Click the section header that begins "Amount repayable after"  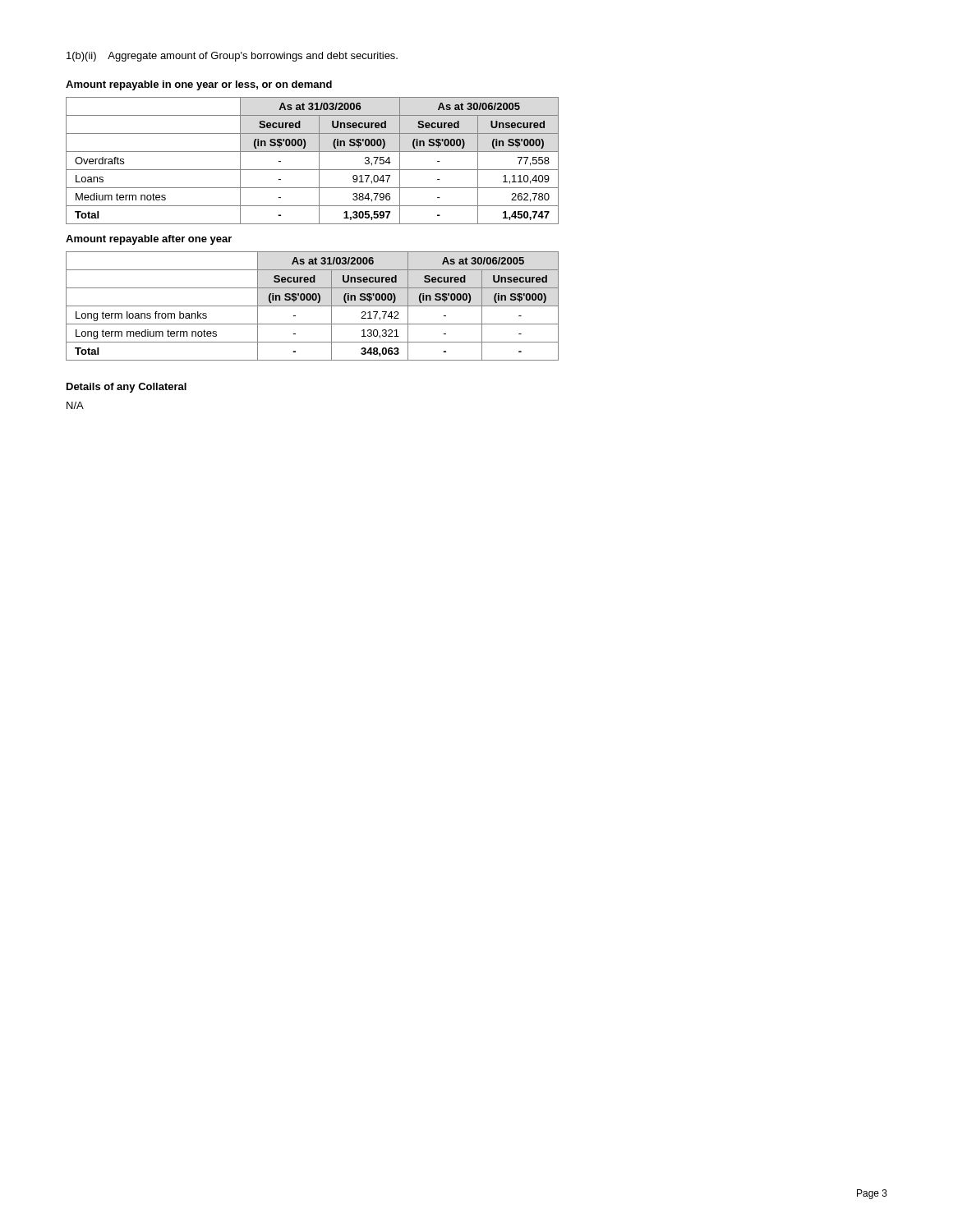149,239
